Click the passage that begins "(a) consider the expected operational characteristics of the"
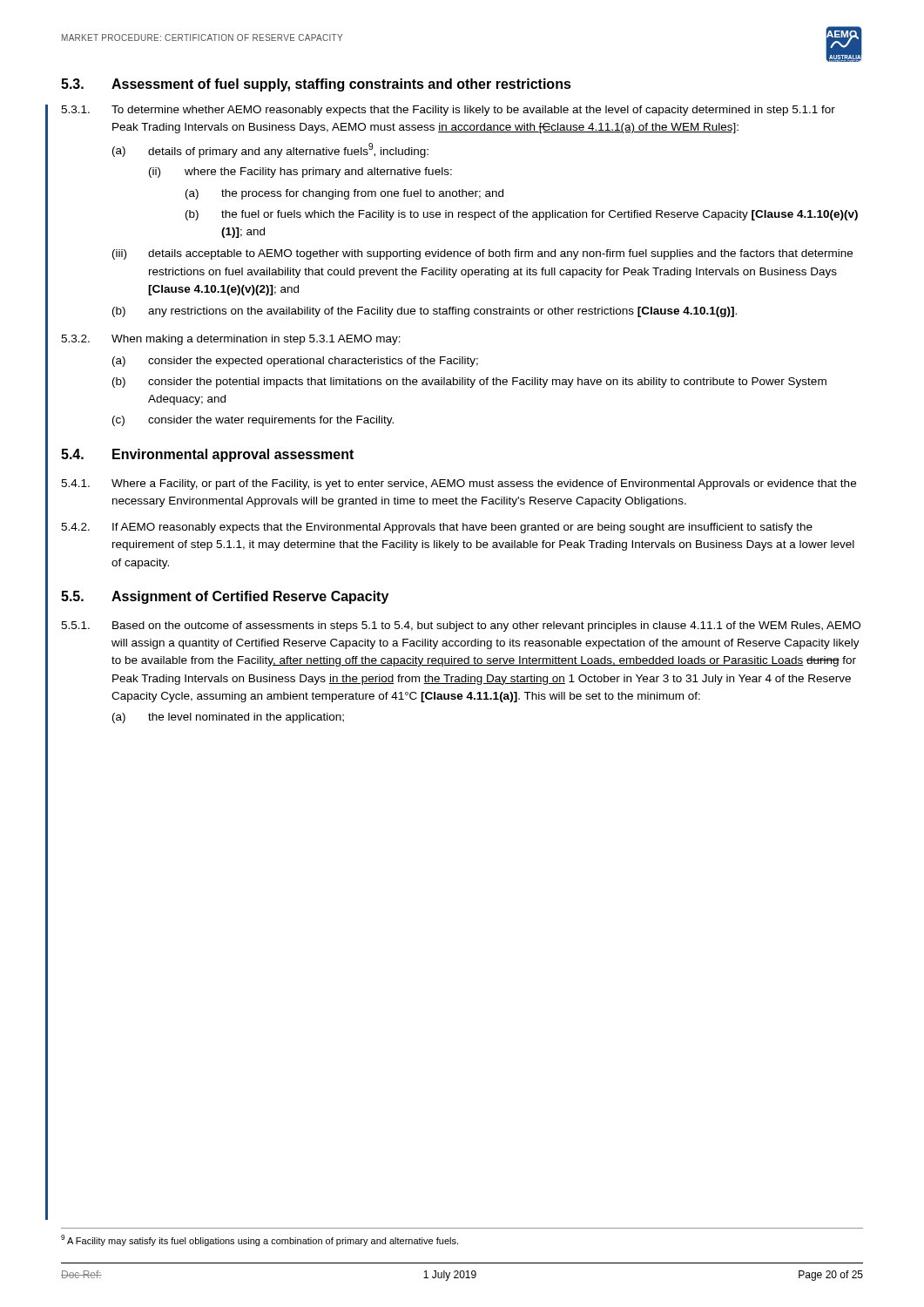This screenshot has height=1307, width=924. pos(487,360)
